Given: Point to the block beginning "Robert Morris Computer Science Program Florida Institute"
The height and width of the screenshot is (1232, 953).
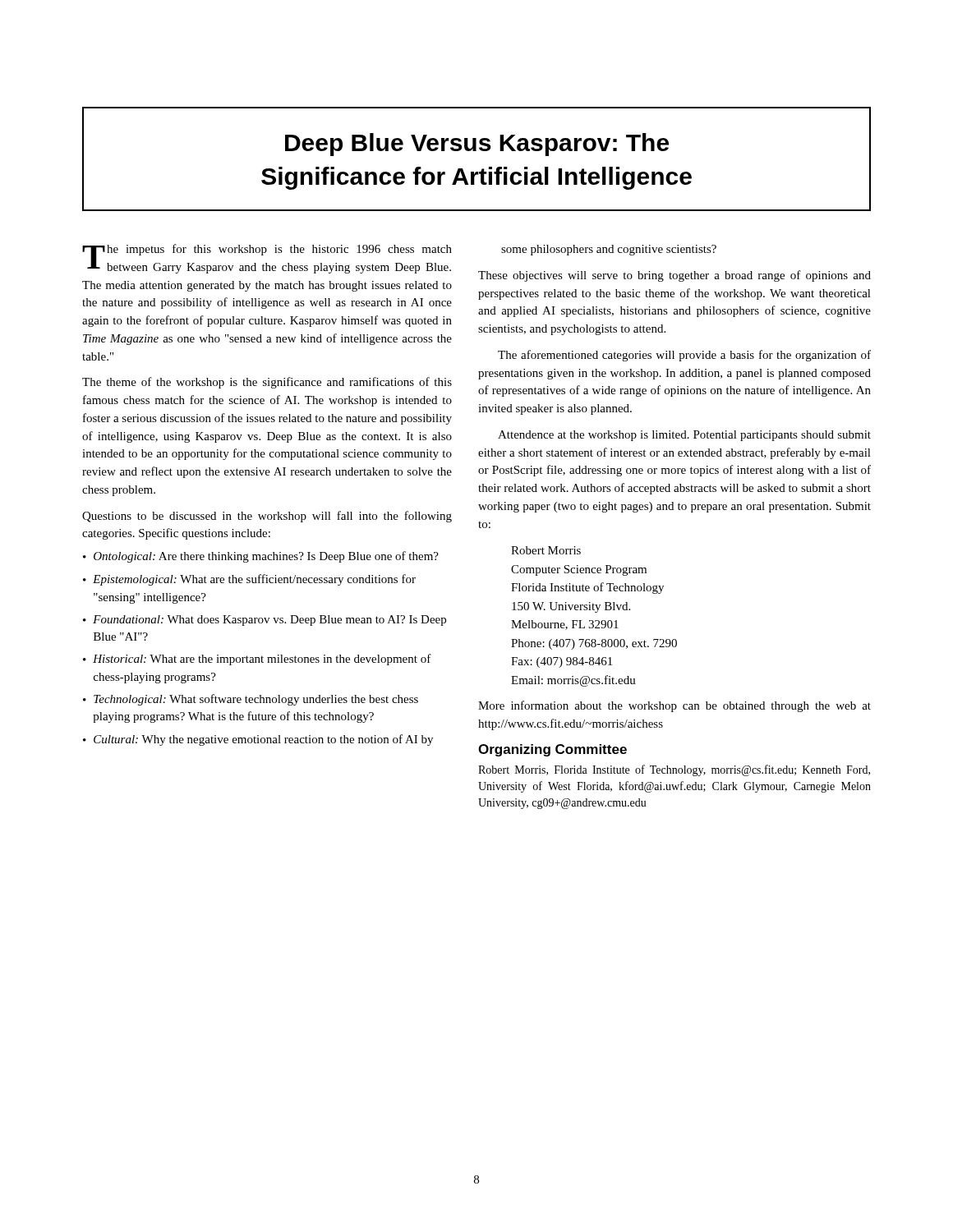Looking at the screenshot, I should point(594,615).
